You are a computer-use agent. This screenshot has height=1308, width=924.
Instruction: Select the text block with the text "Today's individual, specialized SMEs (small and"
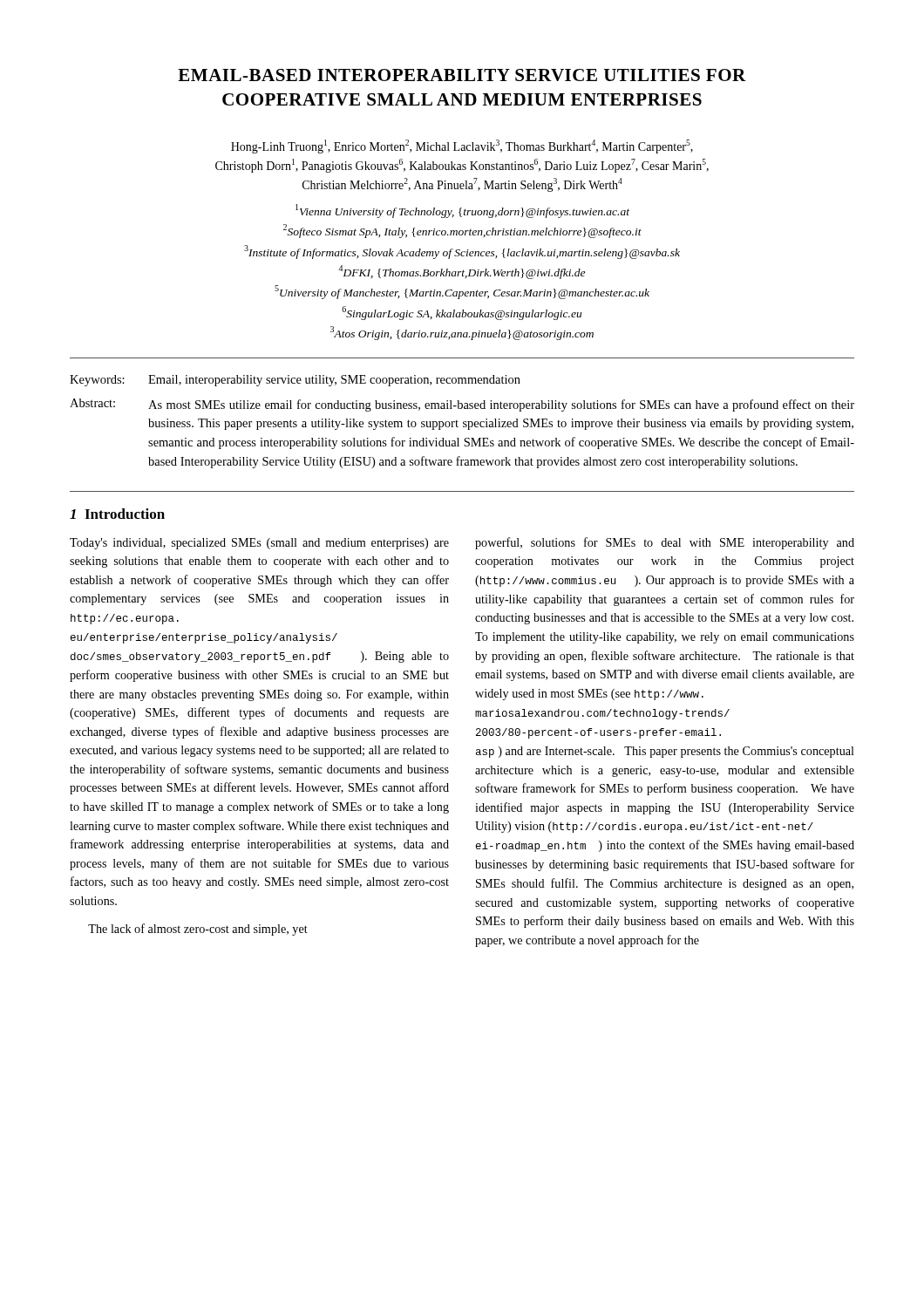click(259, 736)
